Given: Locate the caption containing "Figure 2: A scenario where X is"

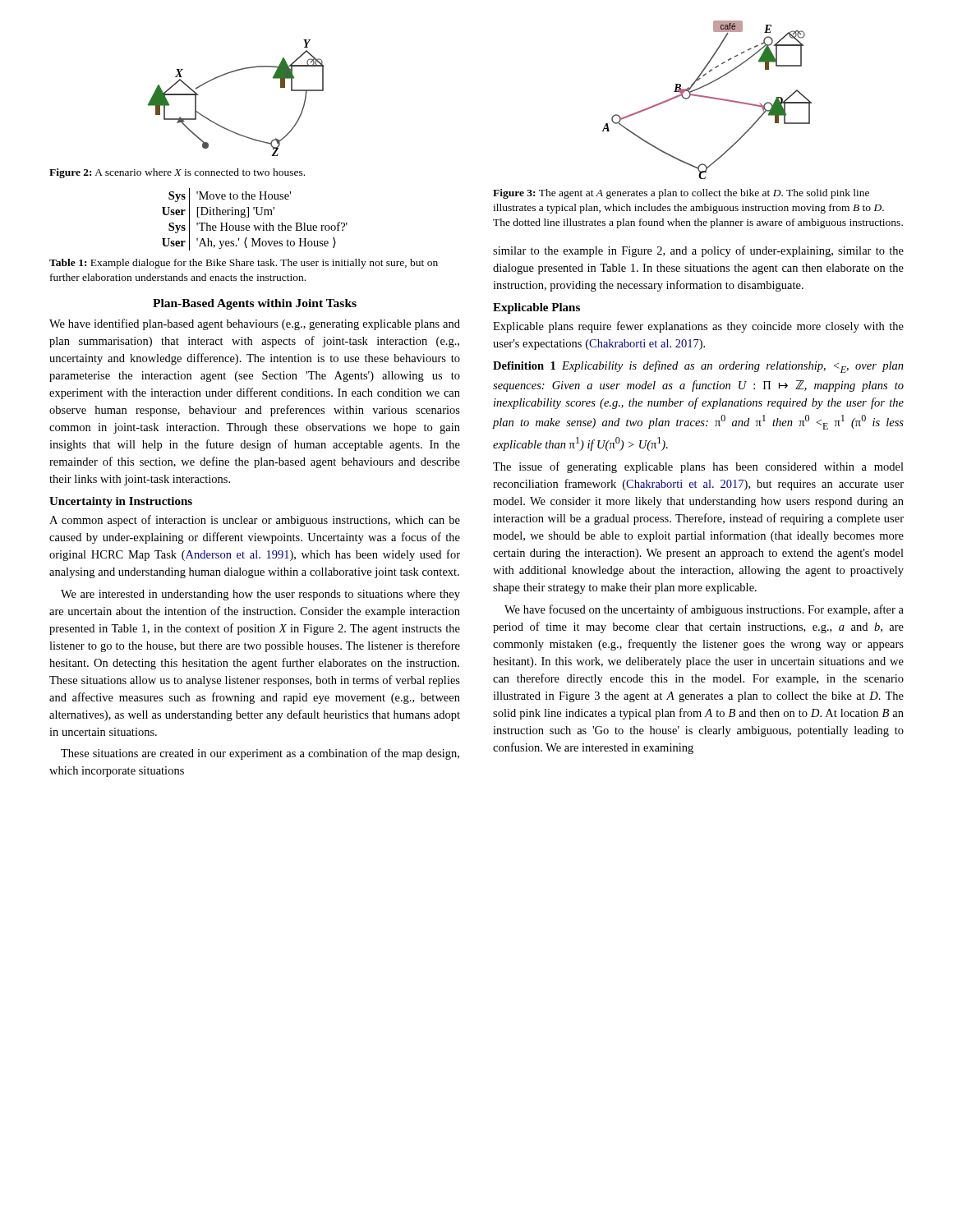Looking at the screenshot, I should (177, 172).
